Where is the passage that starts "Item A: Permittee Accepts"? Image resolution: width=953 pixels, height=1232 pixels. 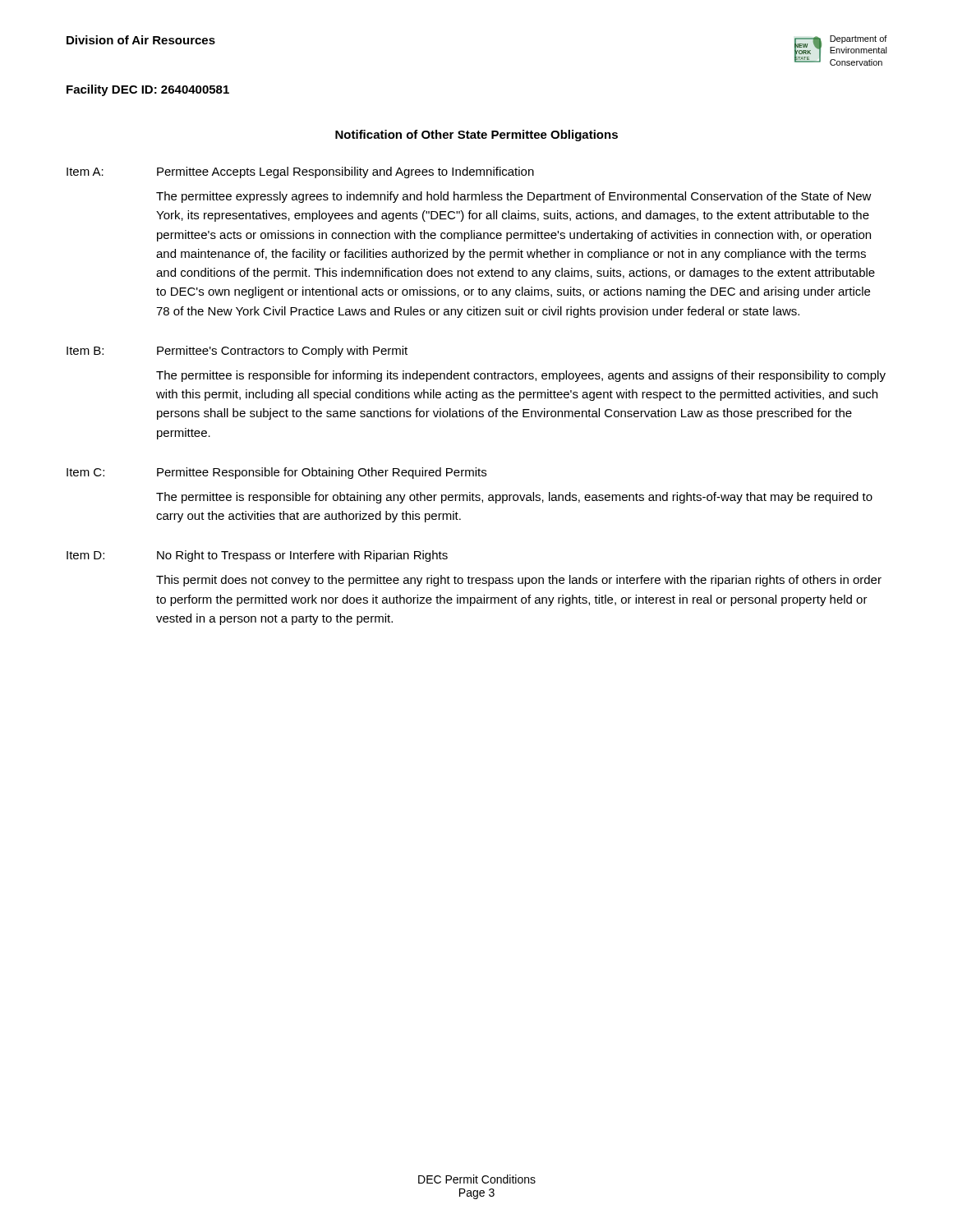pos(476,242)
